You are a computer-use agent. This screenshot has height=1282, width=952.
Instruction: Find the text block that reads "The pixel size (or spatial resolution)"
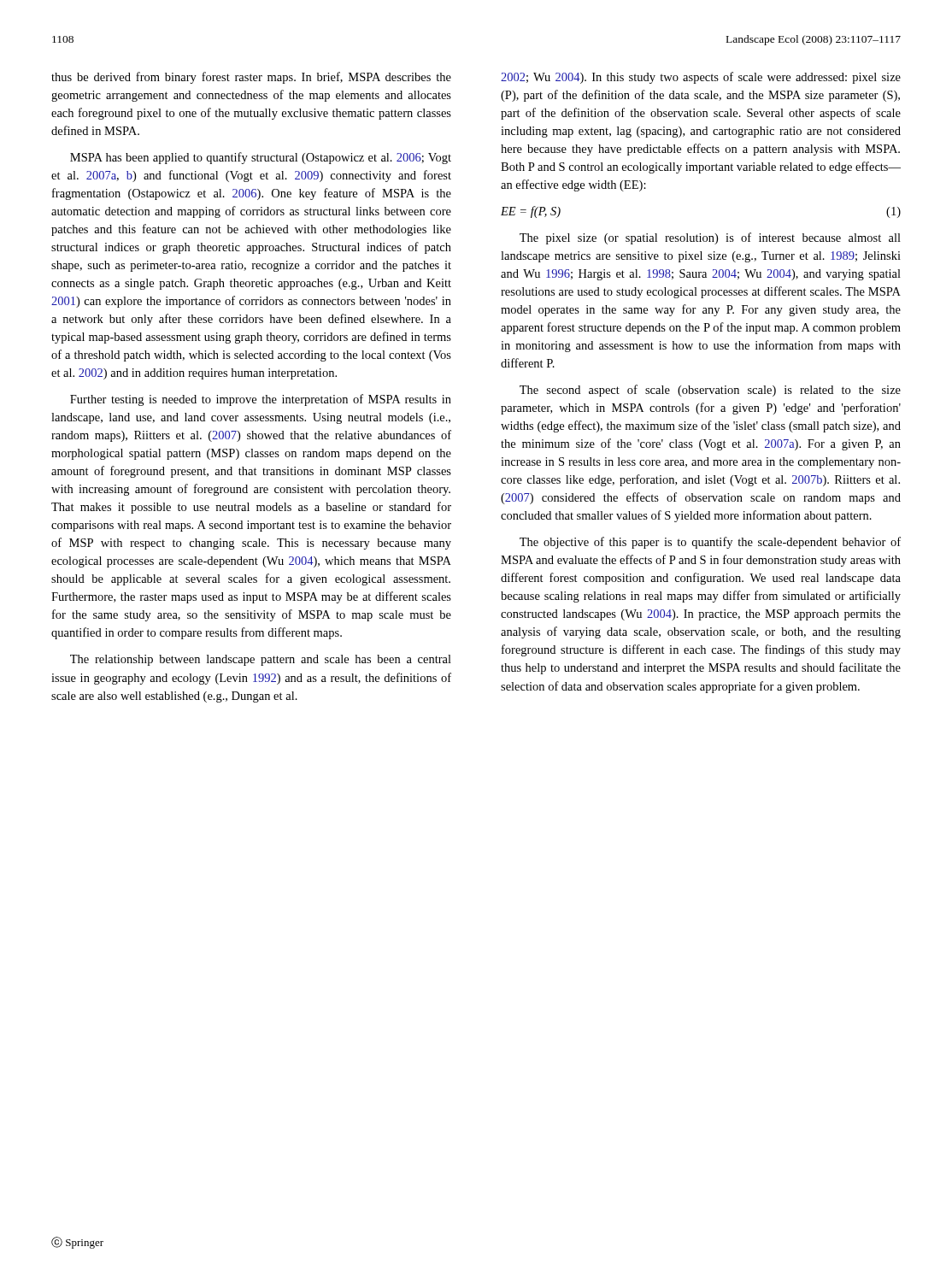pyautogui.click(x=701, y=301)
